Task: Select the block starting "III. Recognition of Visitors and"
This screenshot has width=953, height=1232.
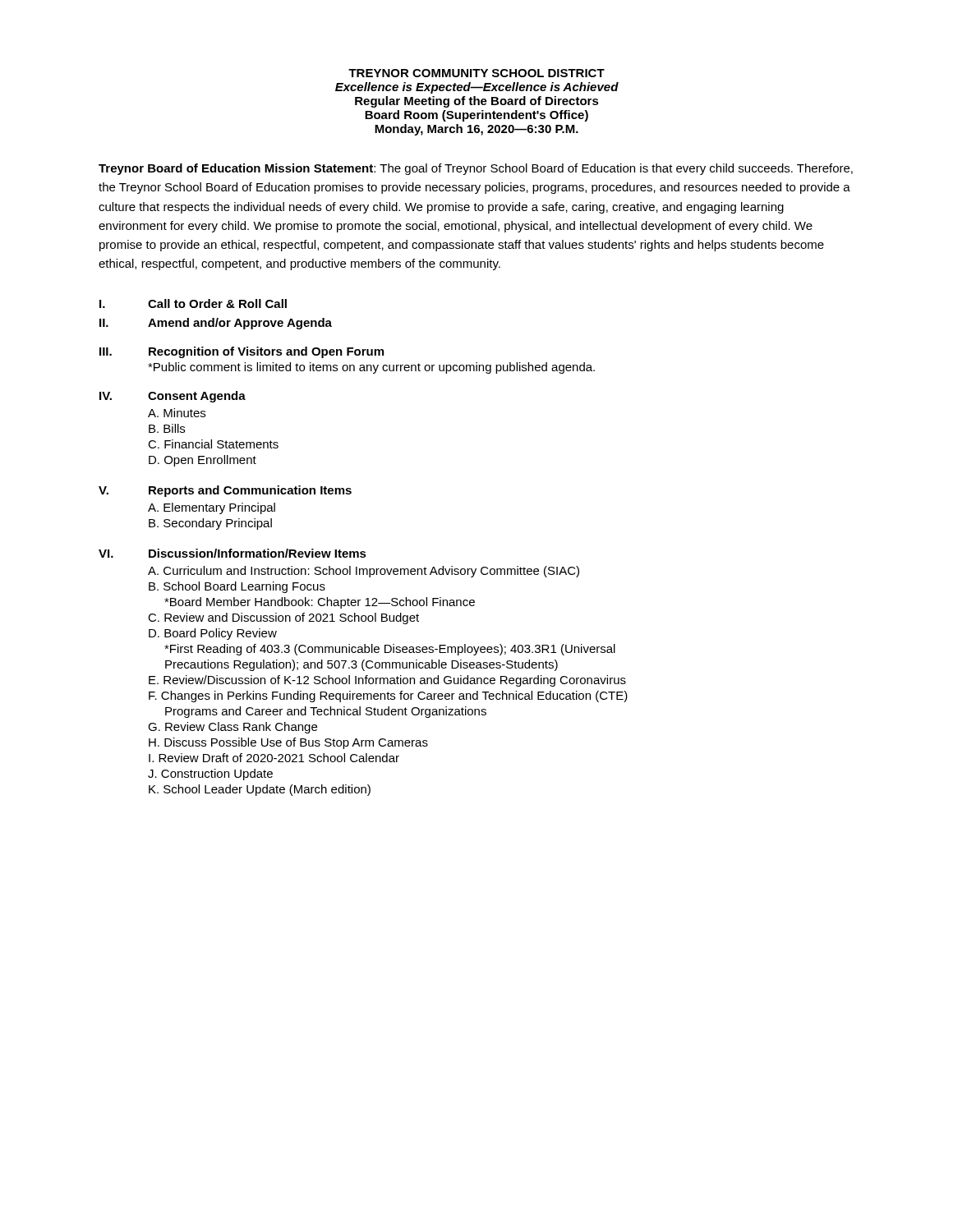Action: [476, 359]
